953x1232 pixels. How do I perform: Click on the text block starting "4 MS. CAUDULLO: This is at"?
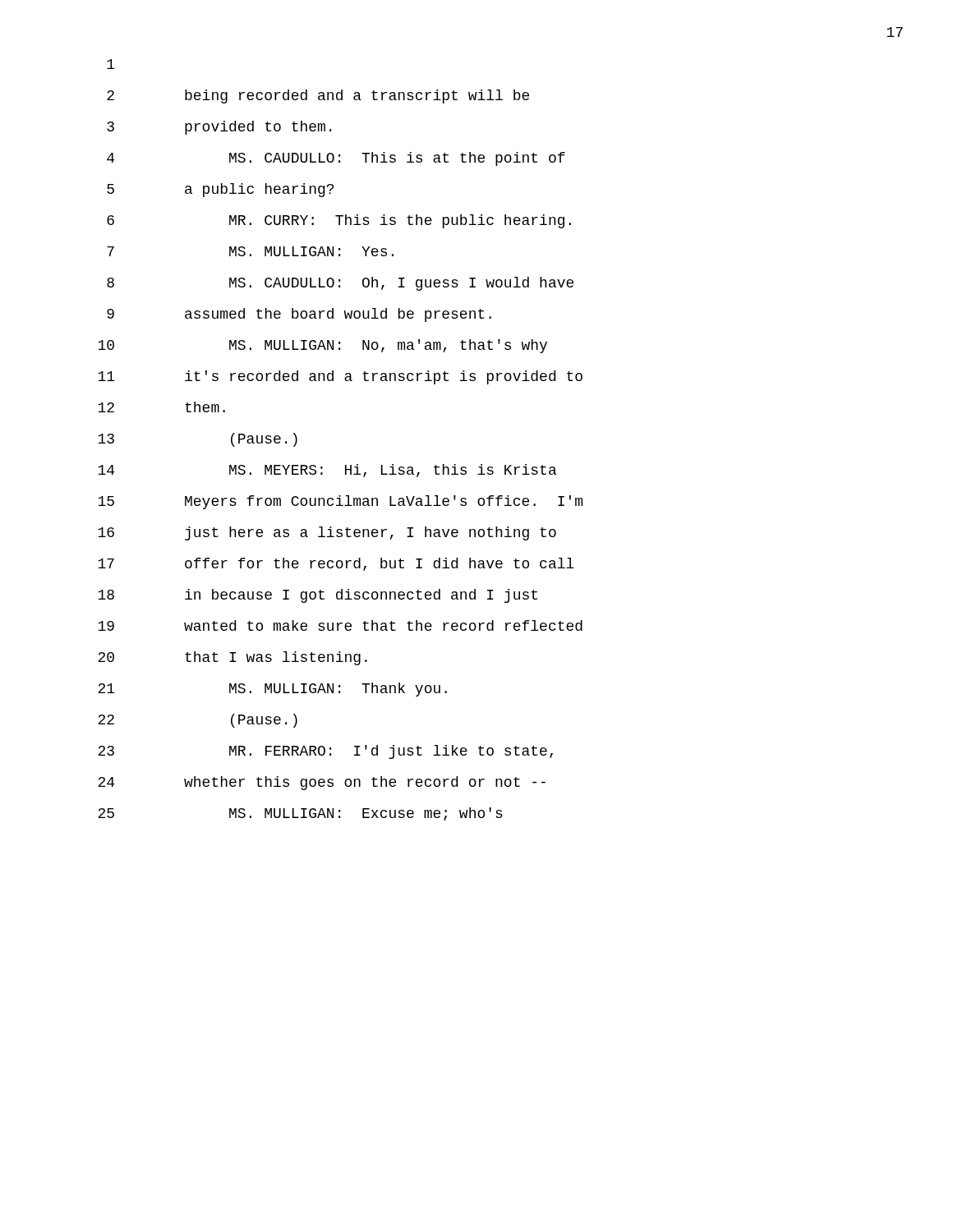[x=307, y=158]
